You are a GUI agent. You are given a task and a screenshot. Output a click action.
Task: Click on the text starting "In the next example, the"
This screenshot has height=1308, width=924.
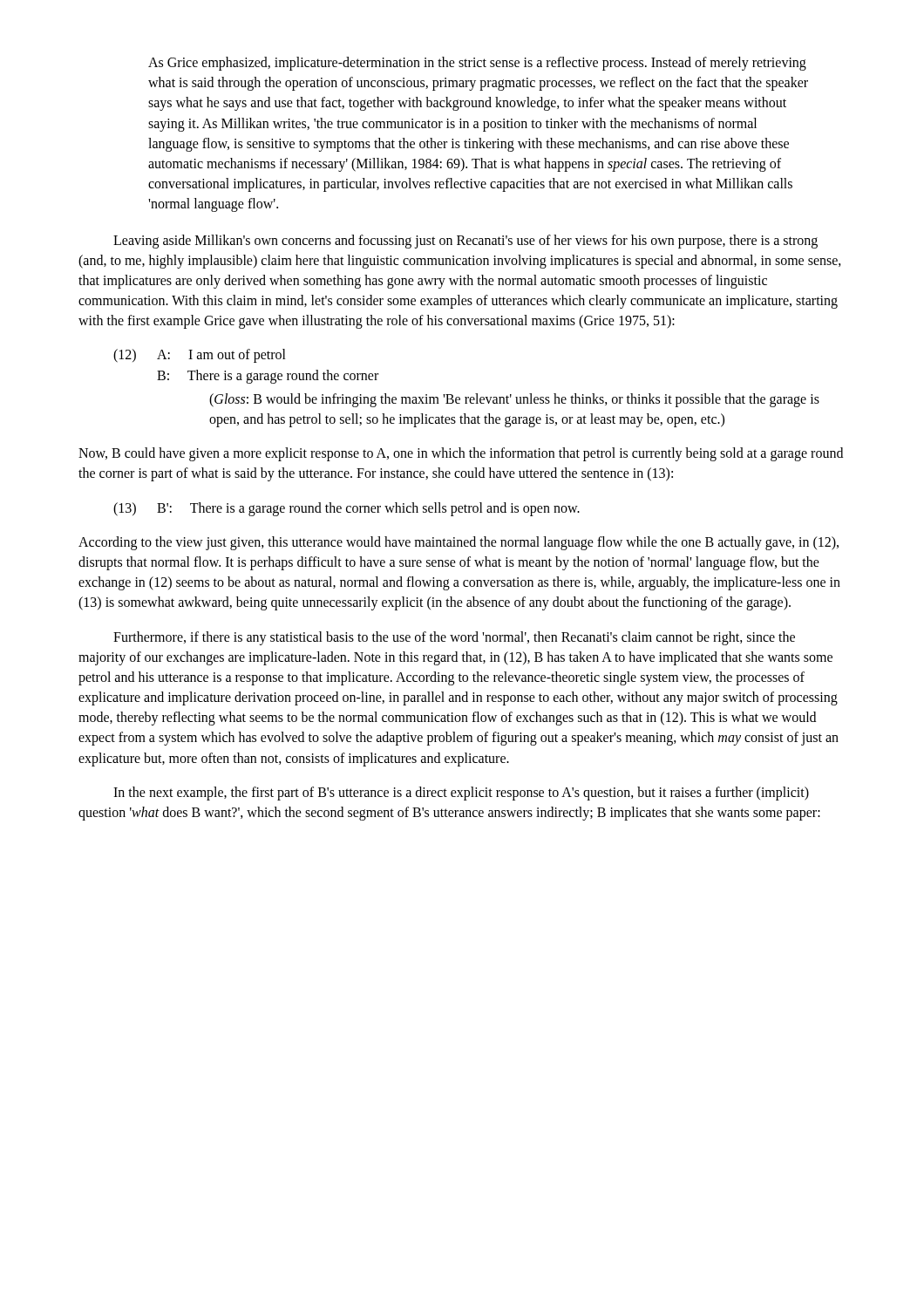pyautogui.click(x=450, y=802)
